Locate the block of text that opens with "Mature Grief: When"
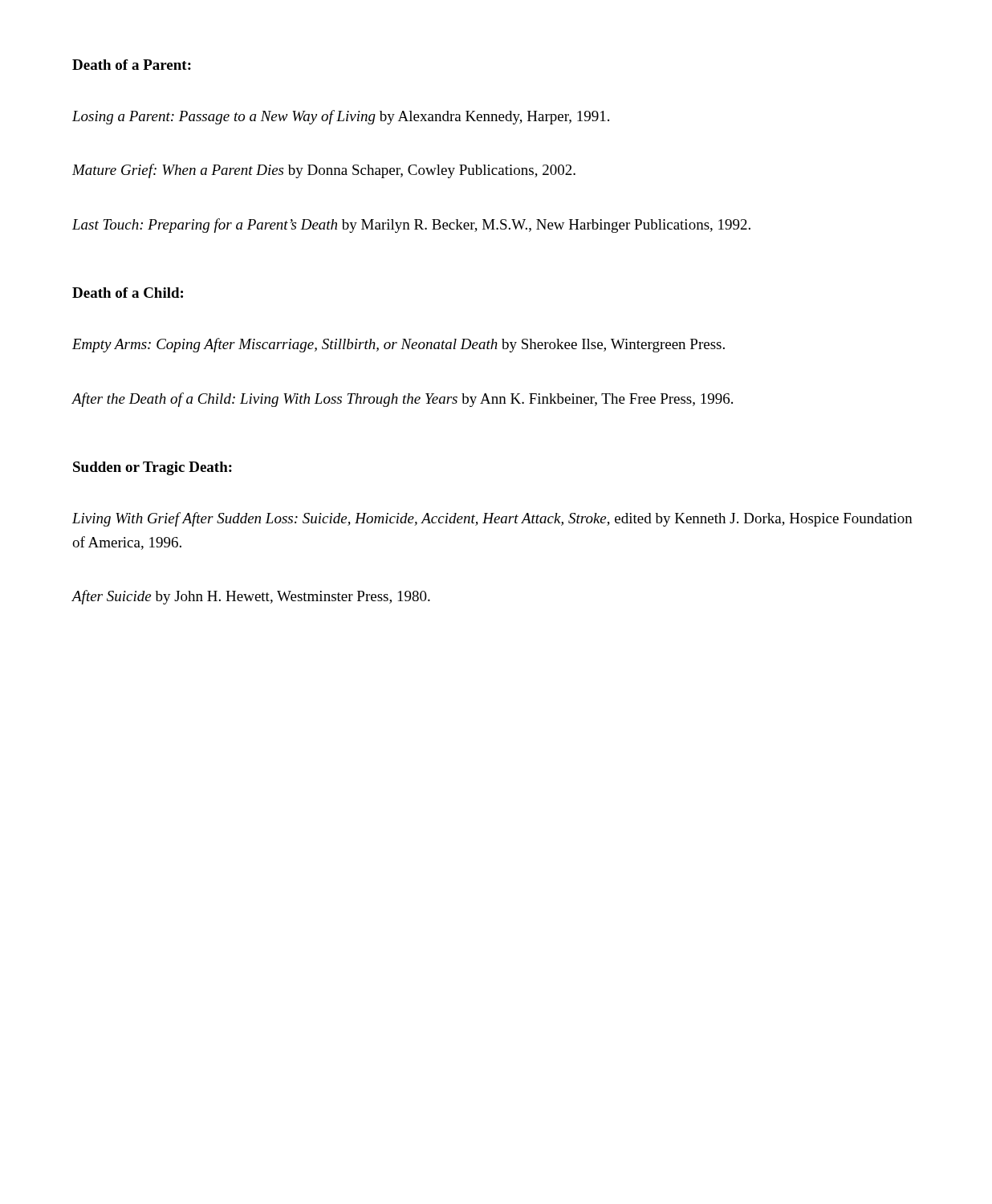Screen dimensions: 1204x992 coord(324,170)
